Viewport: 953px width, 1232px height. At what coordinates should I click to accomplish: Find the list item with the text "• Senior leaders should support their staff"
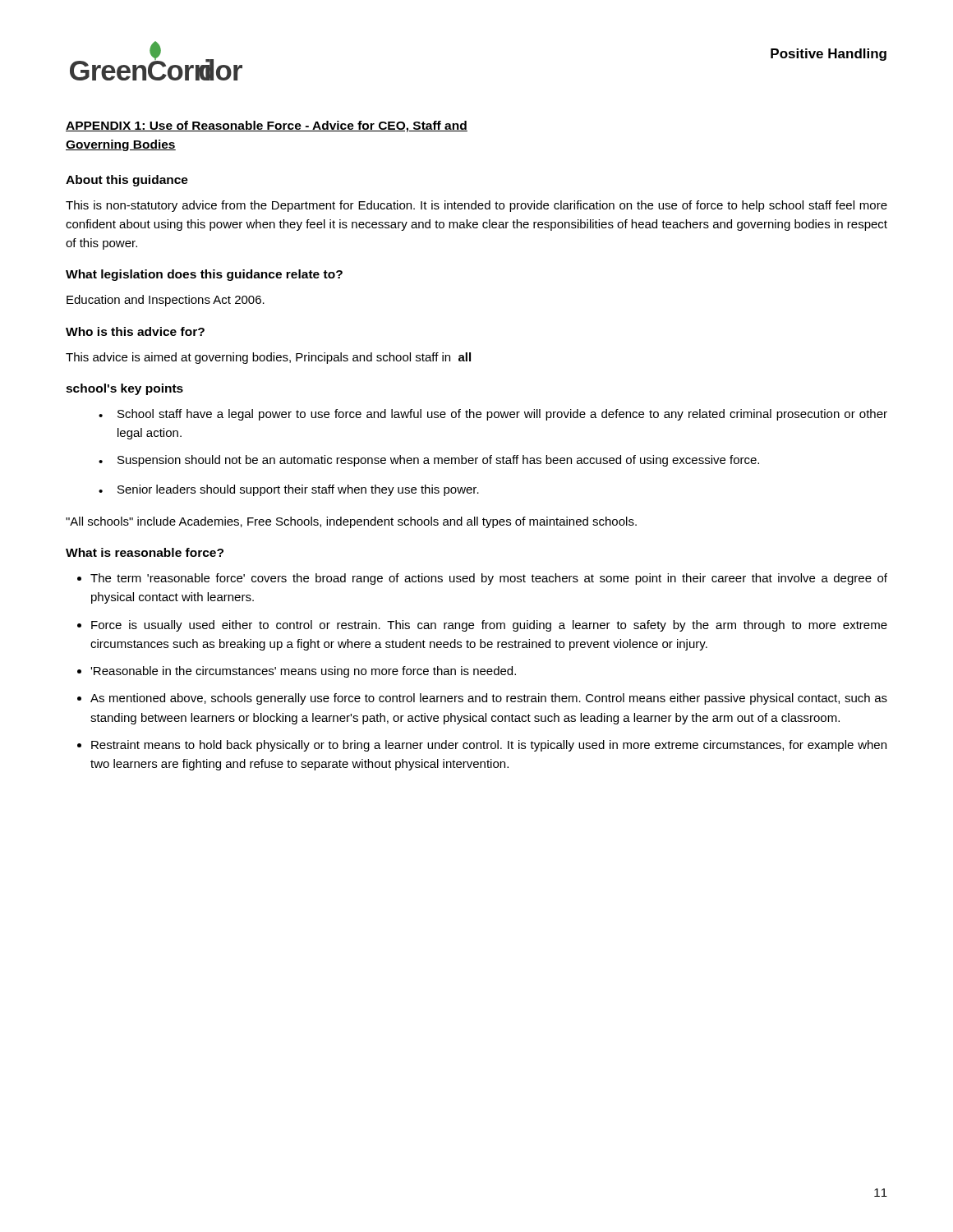(289, 490)
